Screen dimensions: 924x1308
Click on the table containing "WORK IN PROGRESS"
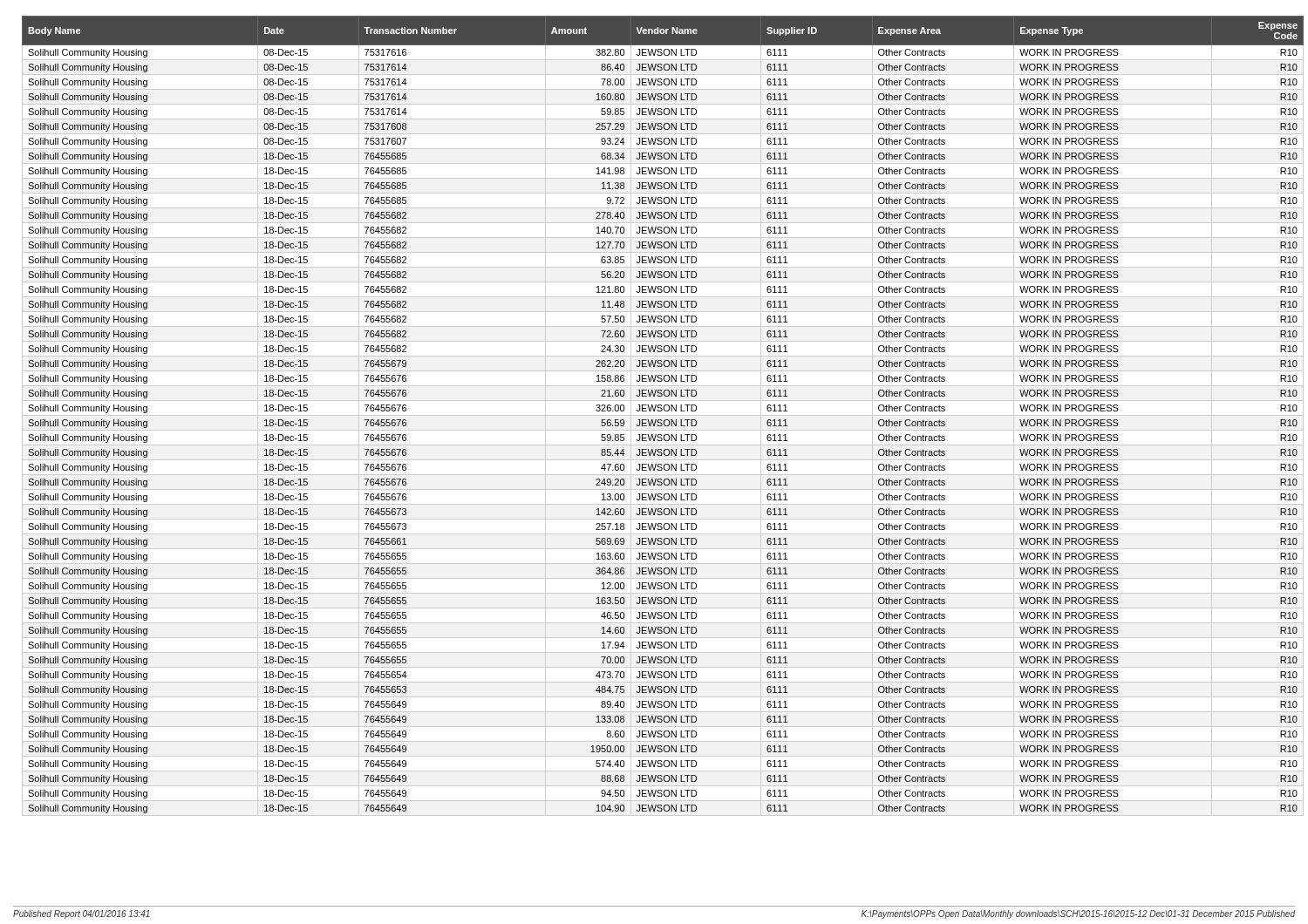click(x=654, y=416)
